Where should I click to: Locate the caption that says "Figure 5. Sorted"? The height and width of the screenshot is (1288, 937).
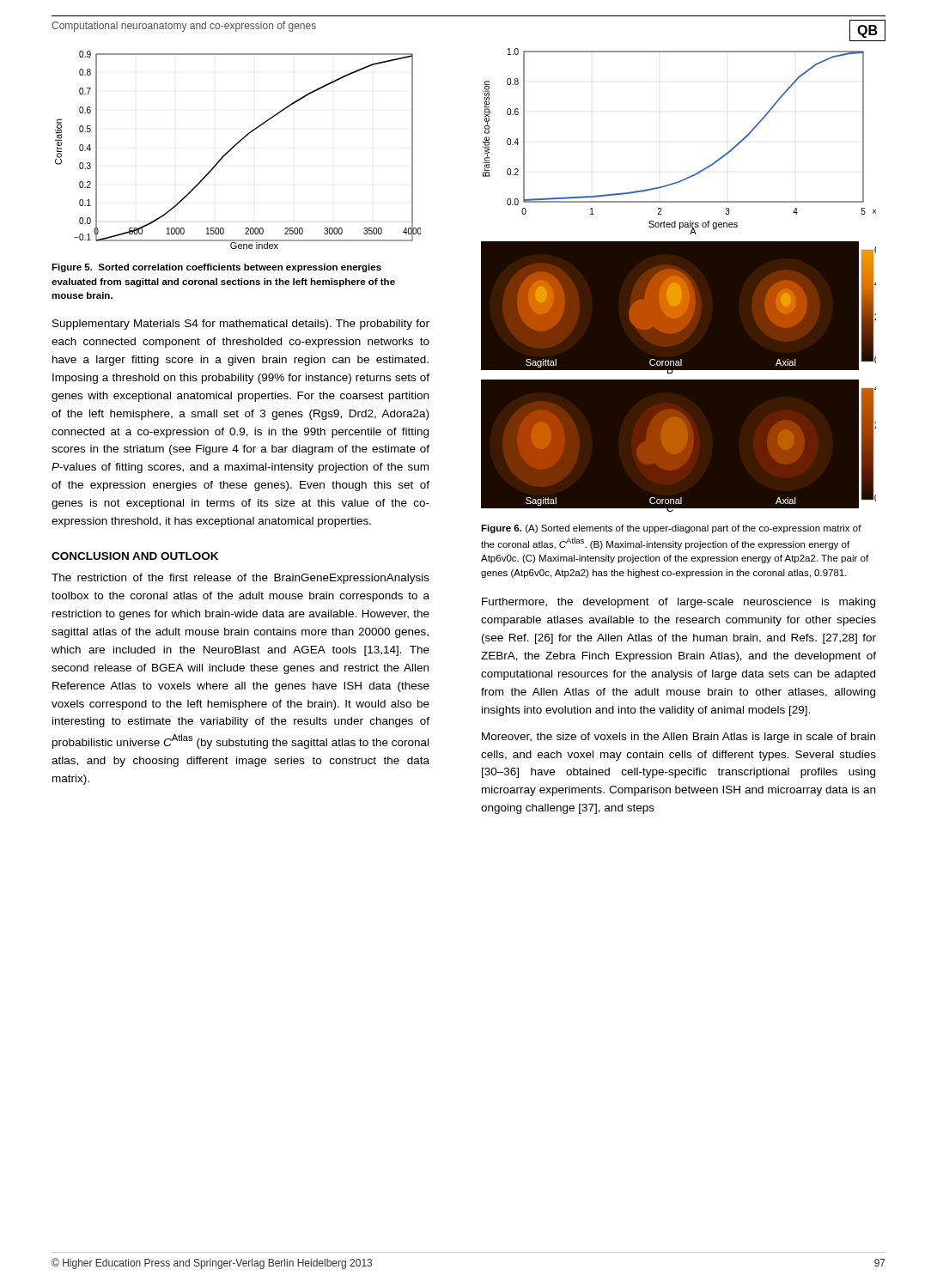point(223,281)
